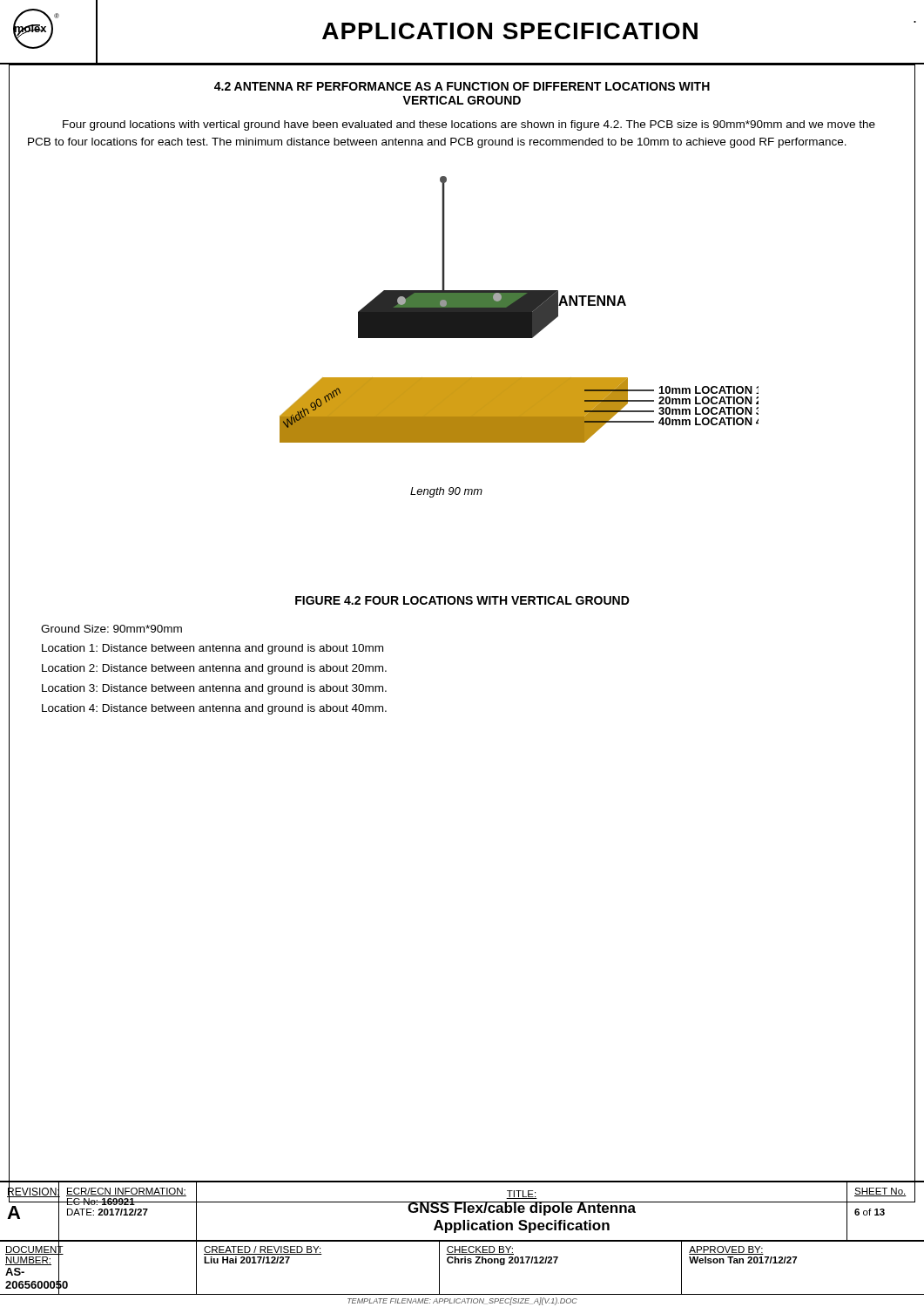Select the engineering diagram
Viewport: 924px width, 1307px height.
(462, 374)
